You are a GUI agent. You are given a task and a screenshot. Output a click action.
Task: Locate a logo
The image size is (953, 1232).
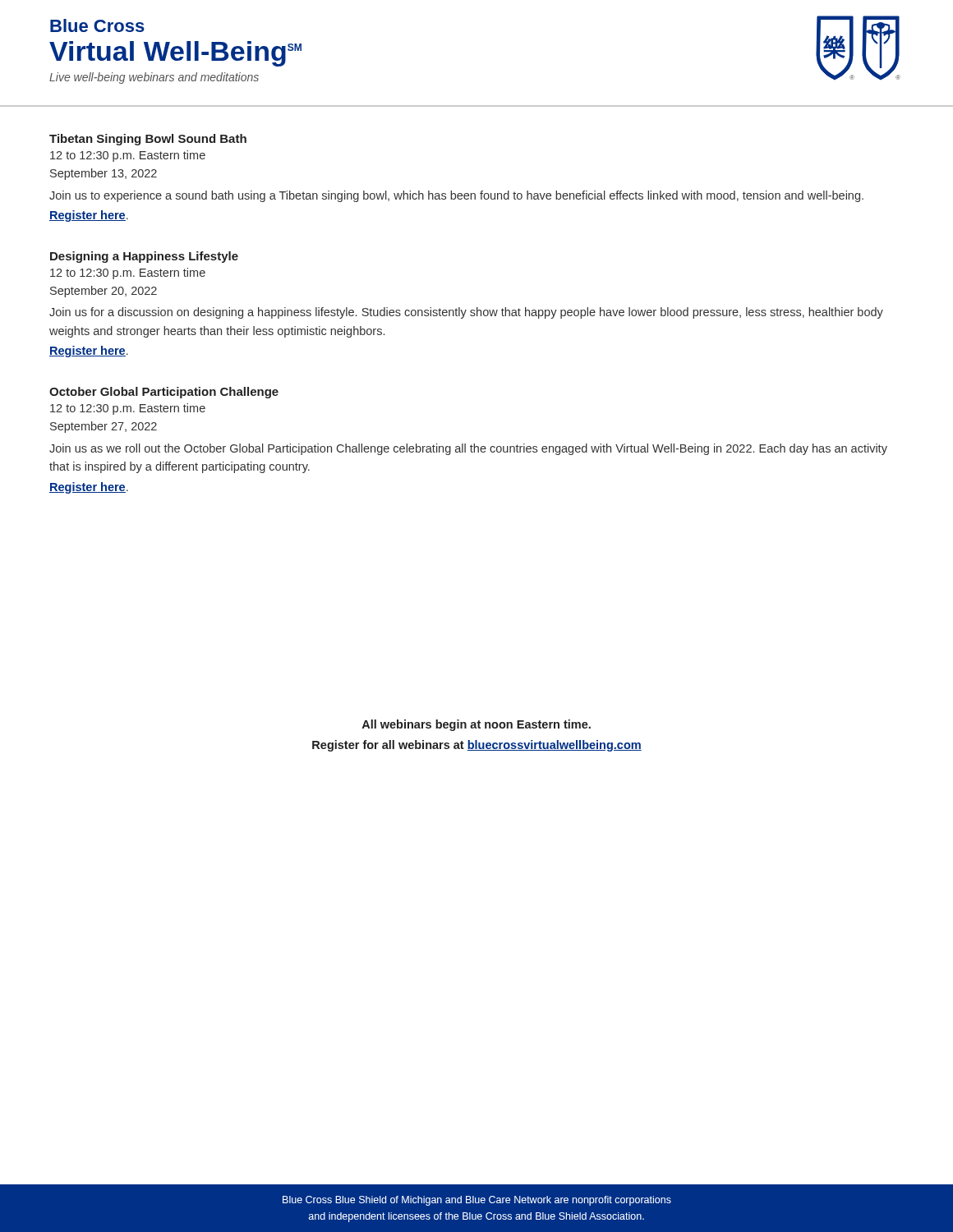coord(859,51)
